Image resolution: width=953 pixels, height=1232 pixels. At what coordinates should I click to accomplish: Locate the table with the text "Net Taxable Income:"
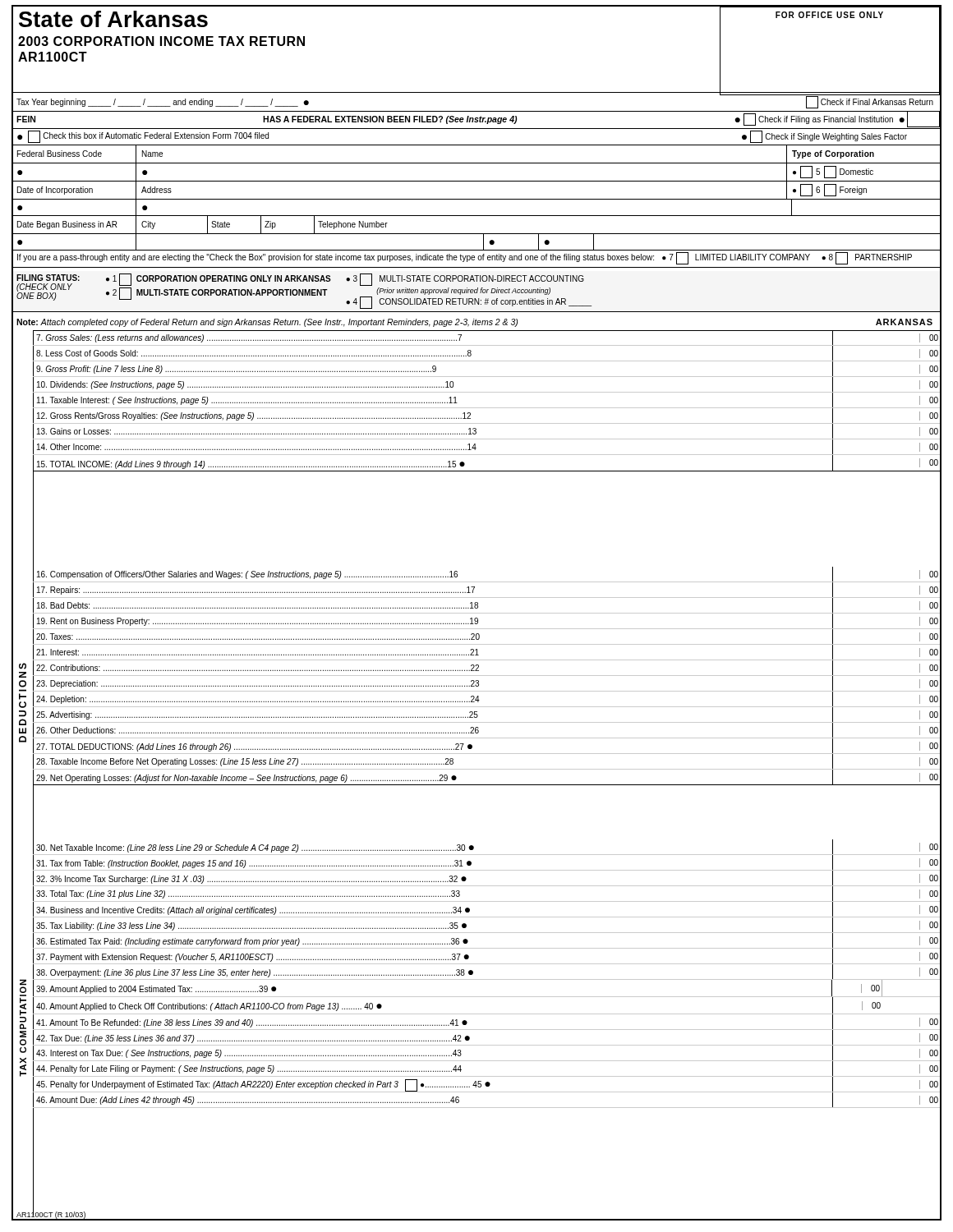(486, 974)
